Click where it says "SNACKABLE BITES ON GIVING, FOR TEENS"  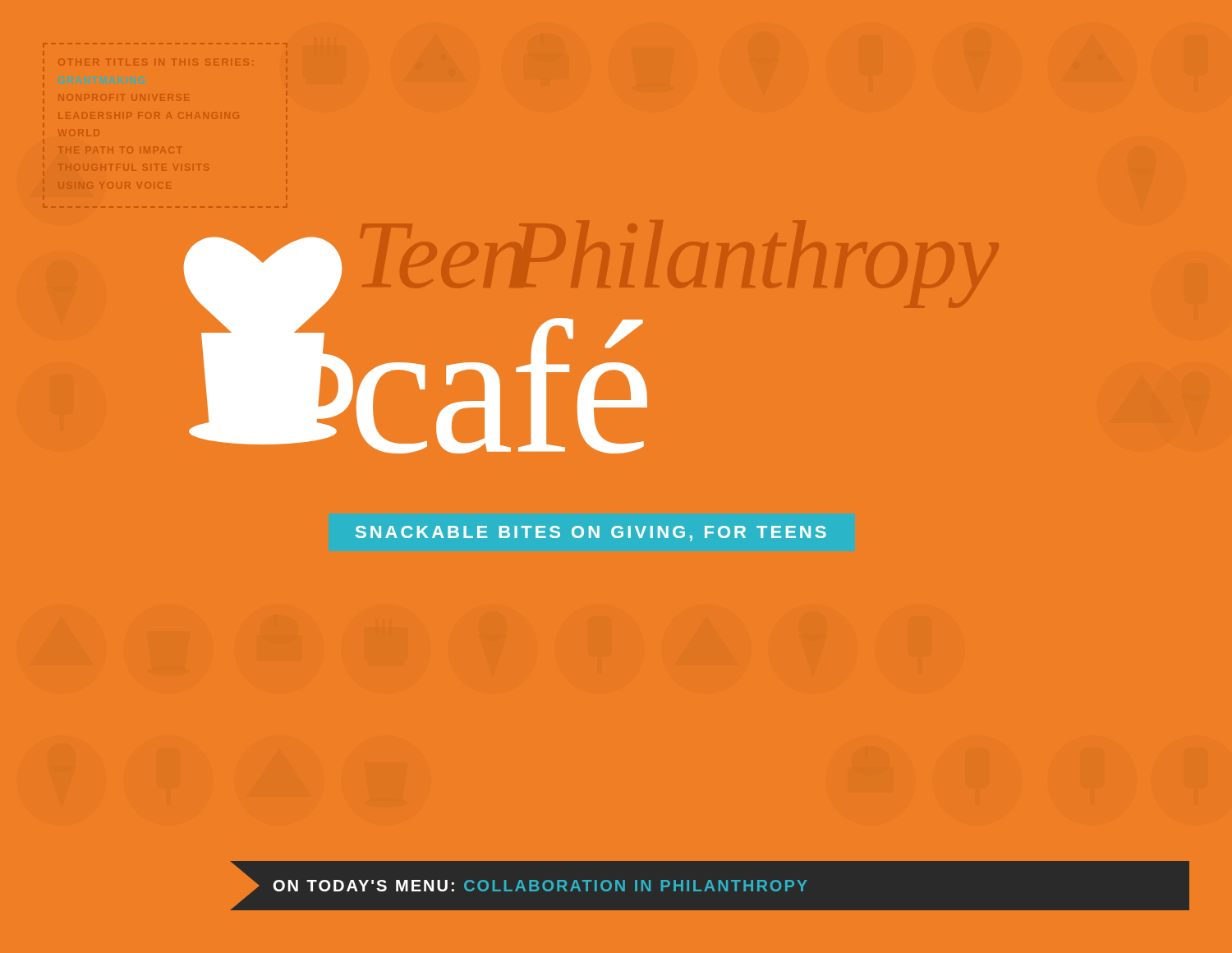tap(592, 532)
